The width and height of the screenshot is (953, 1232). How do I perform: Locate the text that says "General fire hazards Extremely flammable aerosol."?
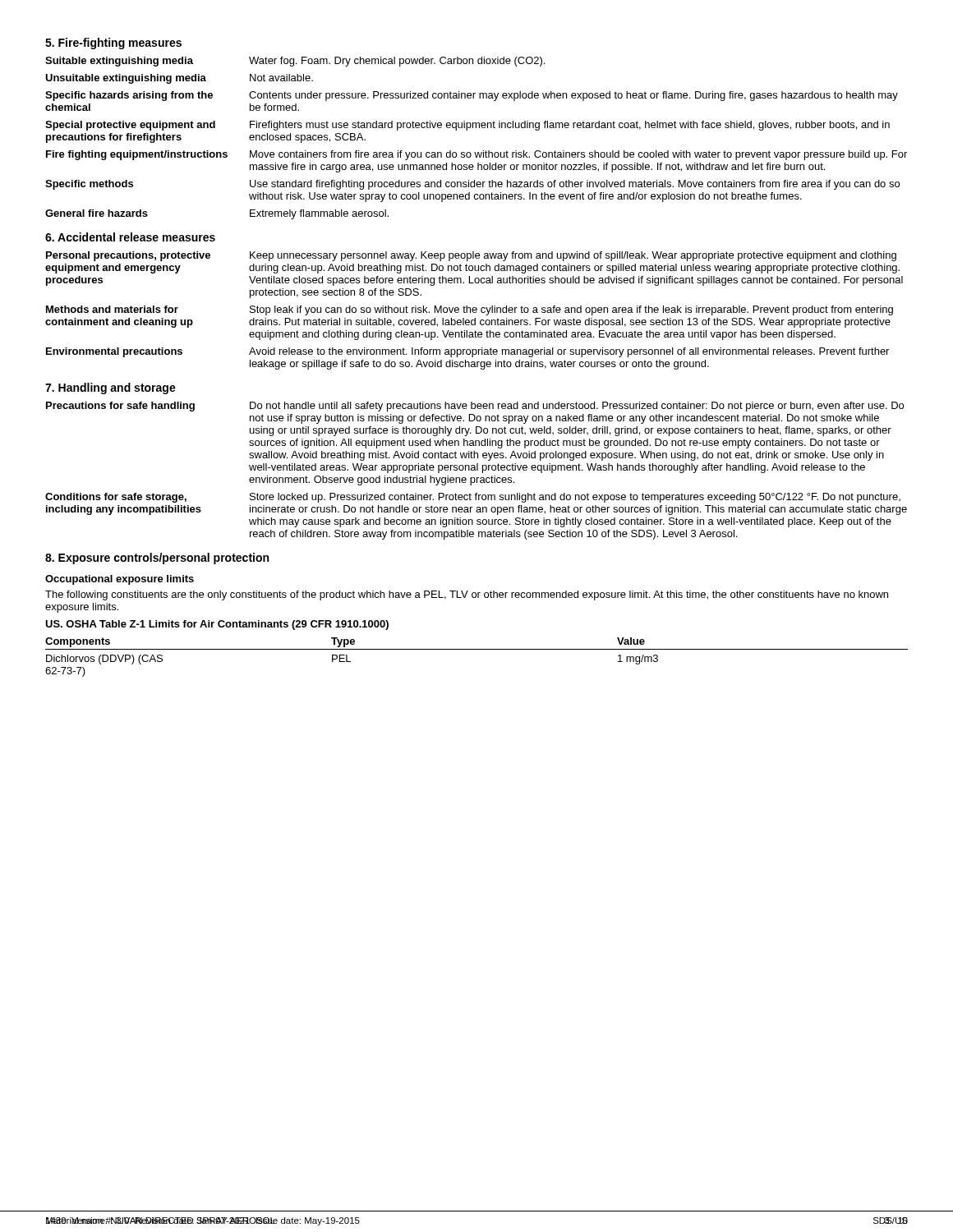[100, 214]
